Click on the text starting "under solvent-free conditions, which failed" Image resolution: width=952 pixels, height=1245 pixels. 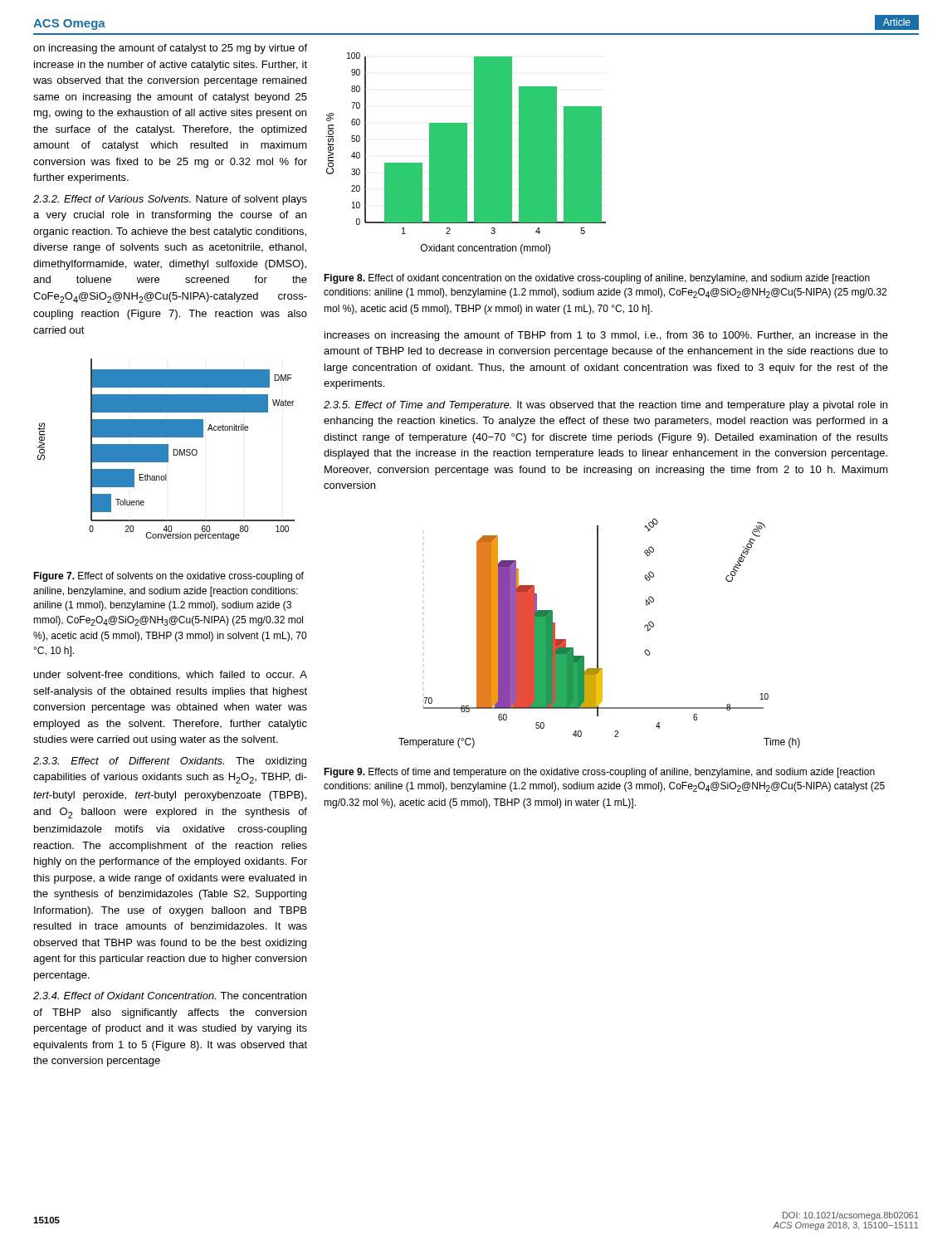[x=170, y=868]
